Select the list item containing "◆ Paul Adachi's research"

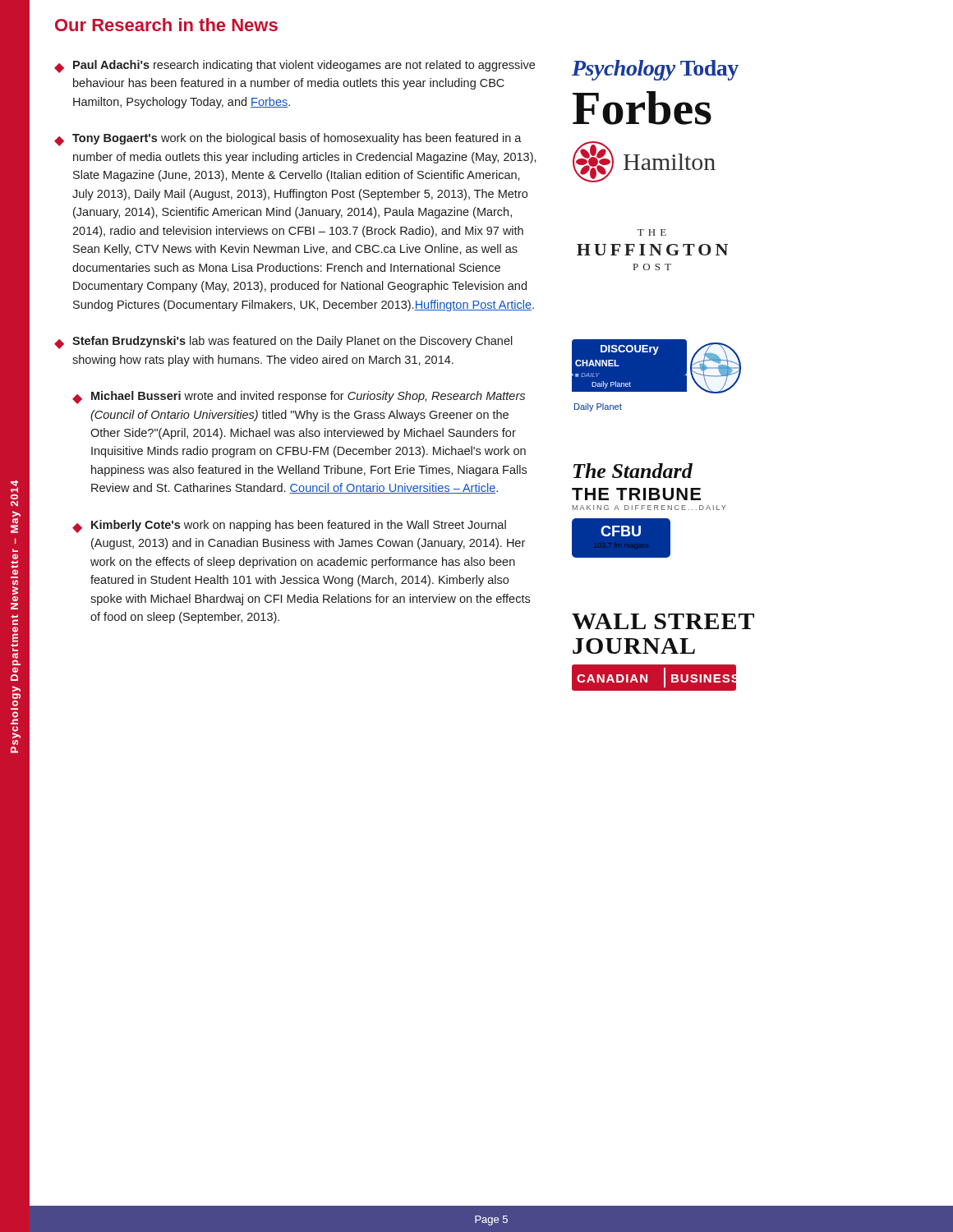[297, 84]
